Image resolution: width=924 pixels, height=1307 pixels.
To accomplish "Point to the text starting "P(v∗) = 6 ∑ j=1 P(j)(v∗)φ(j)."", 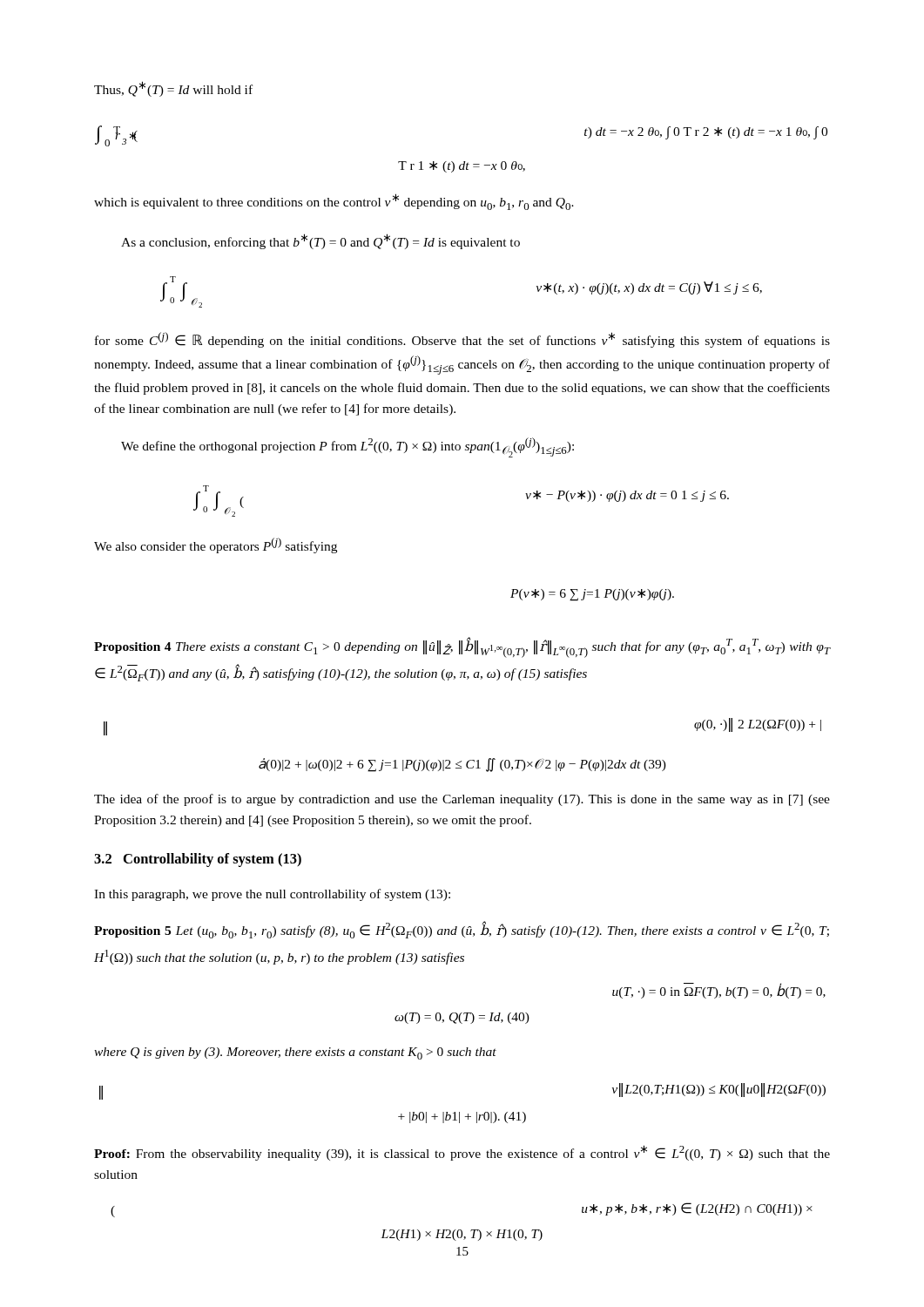I will pos(592,595).
